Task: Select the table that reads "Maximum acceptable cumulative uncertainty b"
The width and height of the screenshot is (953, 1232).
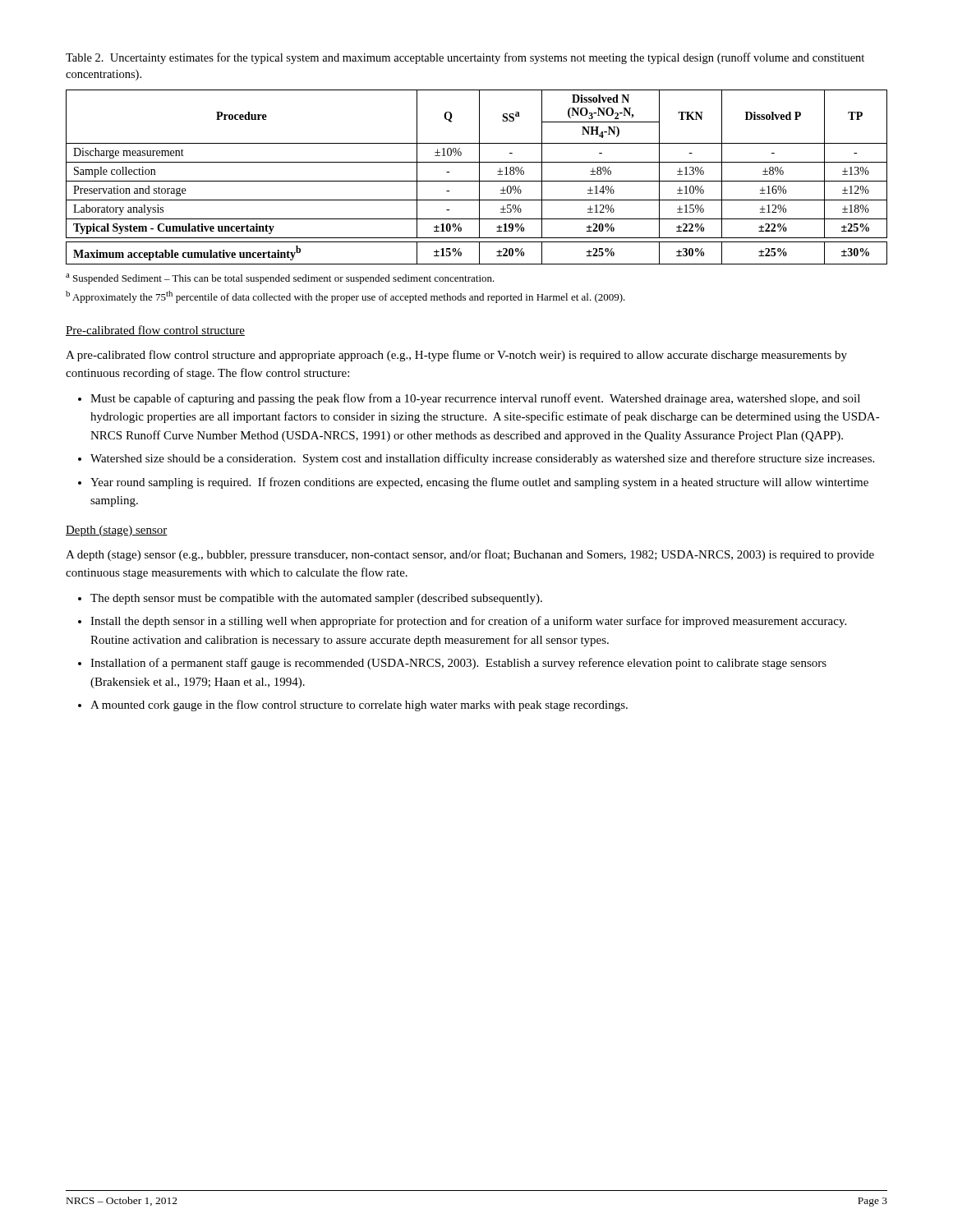Action: pyautogui.click(x=476, y=177)
